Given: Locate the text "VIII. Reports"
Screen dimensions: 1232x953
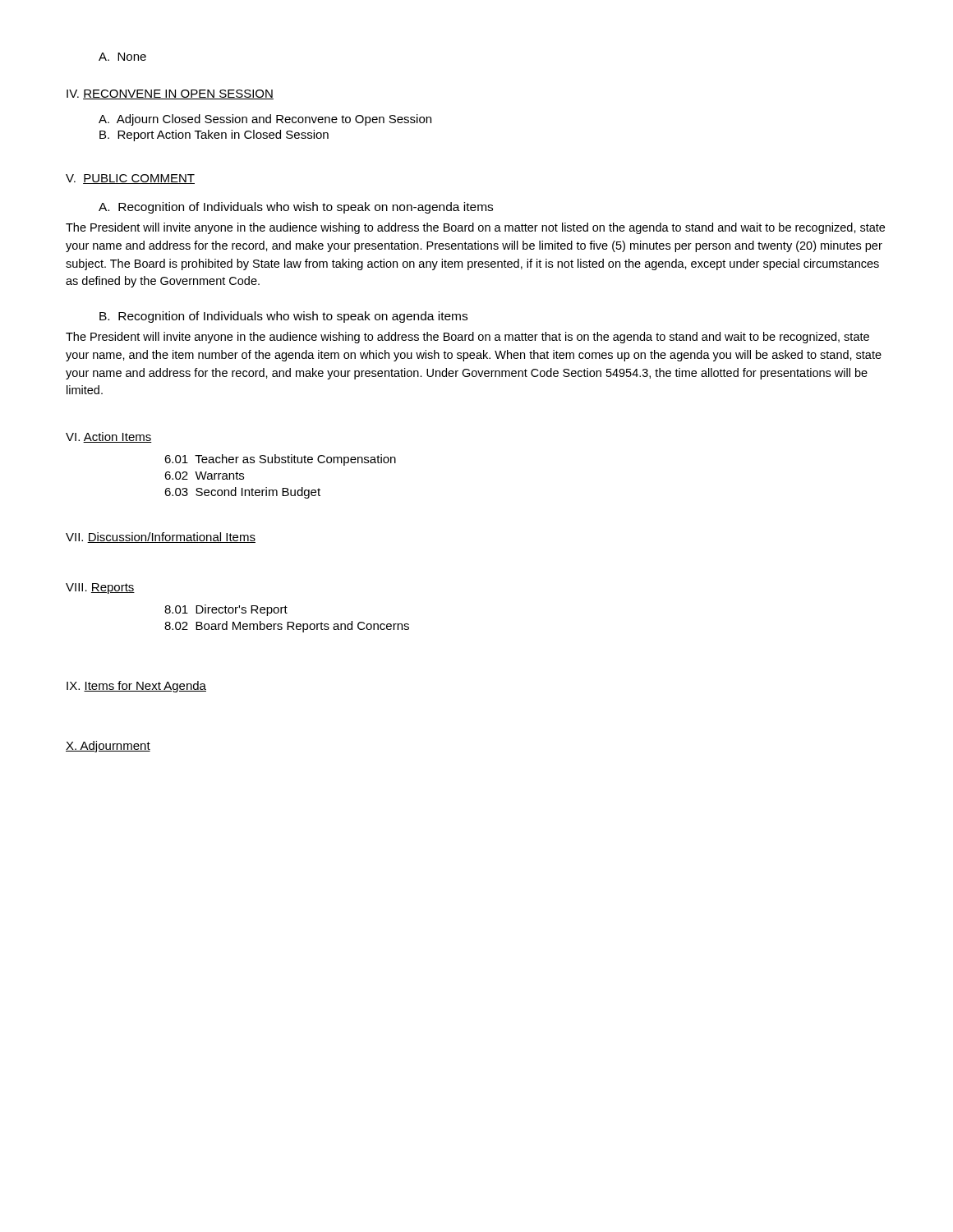Looking at the screenshot, I should tap(100, 587).
